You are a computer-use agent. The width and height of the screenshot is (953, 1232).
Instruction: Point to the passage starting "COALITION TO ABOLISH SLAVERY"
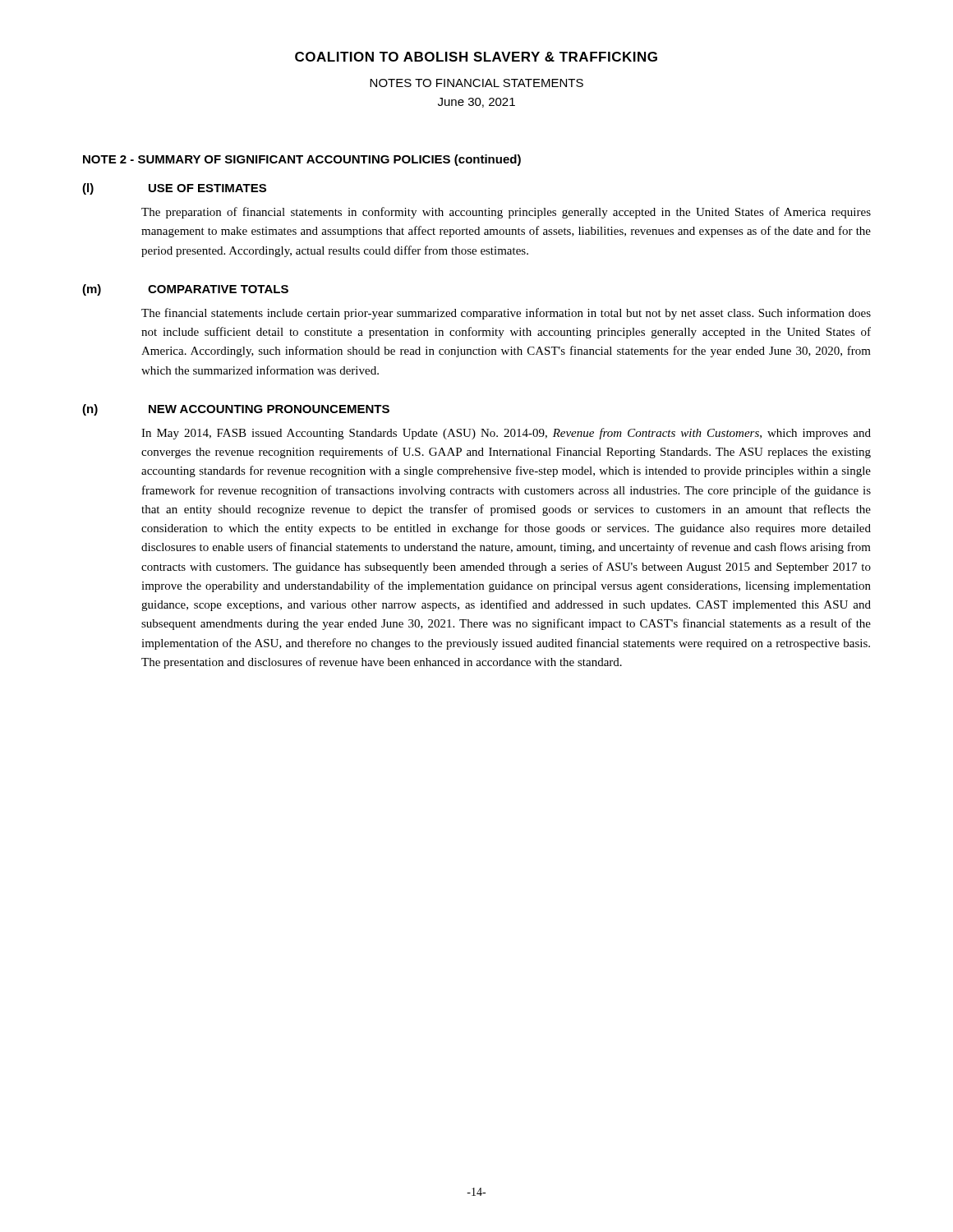click(x=476, y=57)
